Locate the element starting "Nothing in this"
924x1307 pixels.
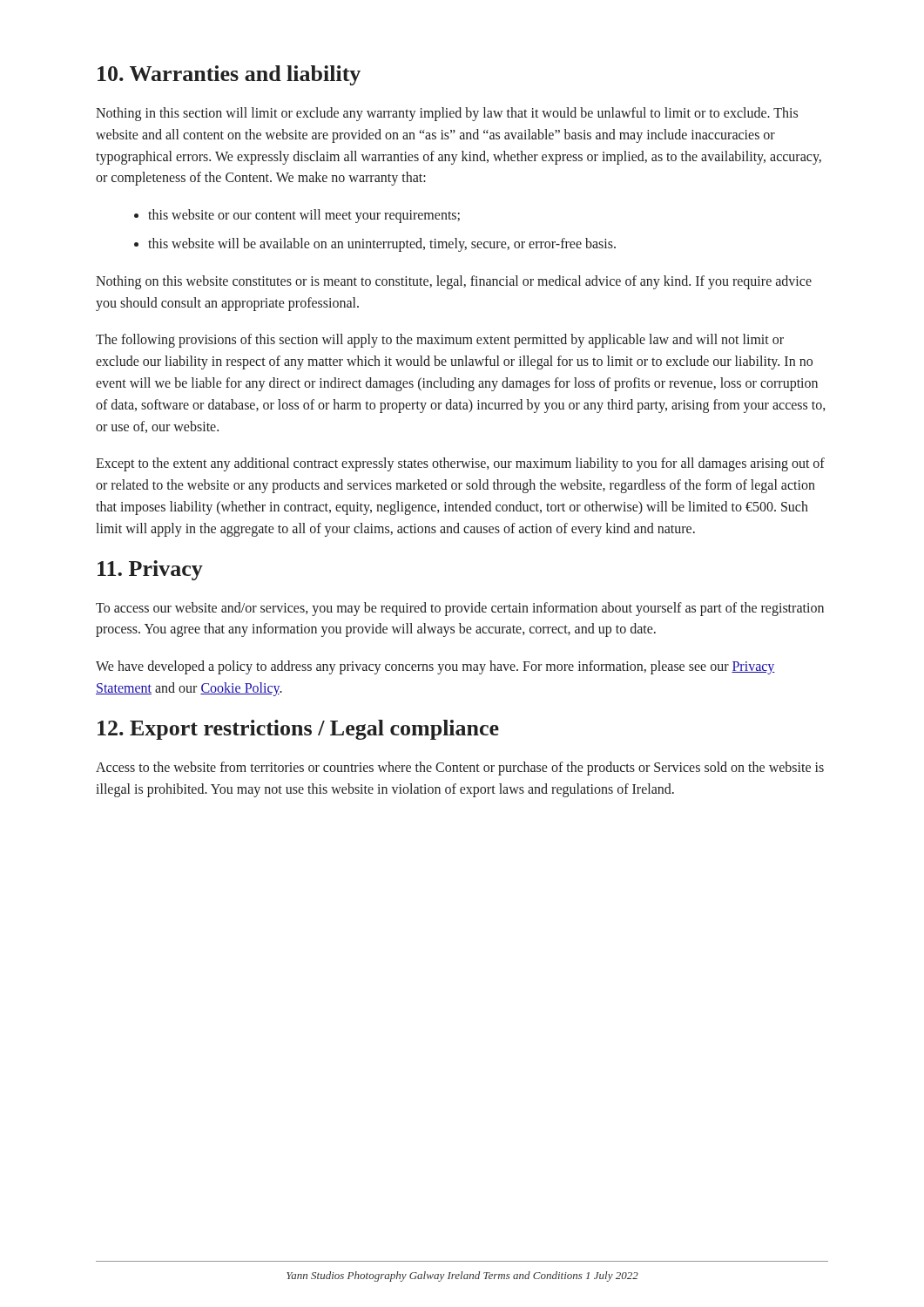(x=462, y=146)
